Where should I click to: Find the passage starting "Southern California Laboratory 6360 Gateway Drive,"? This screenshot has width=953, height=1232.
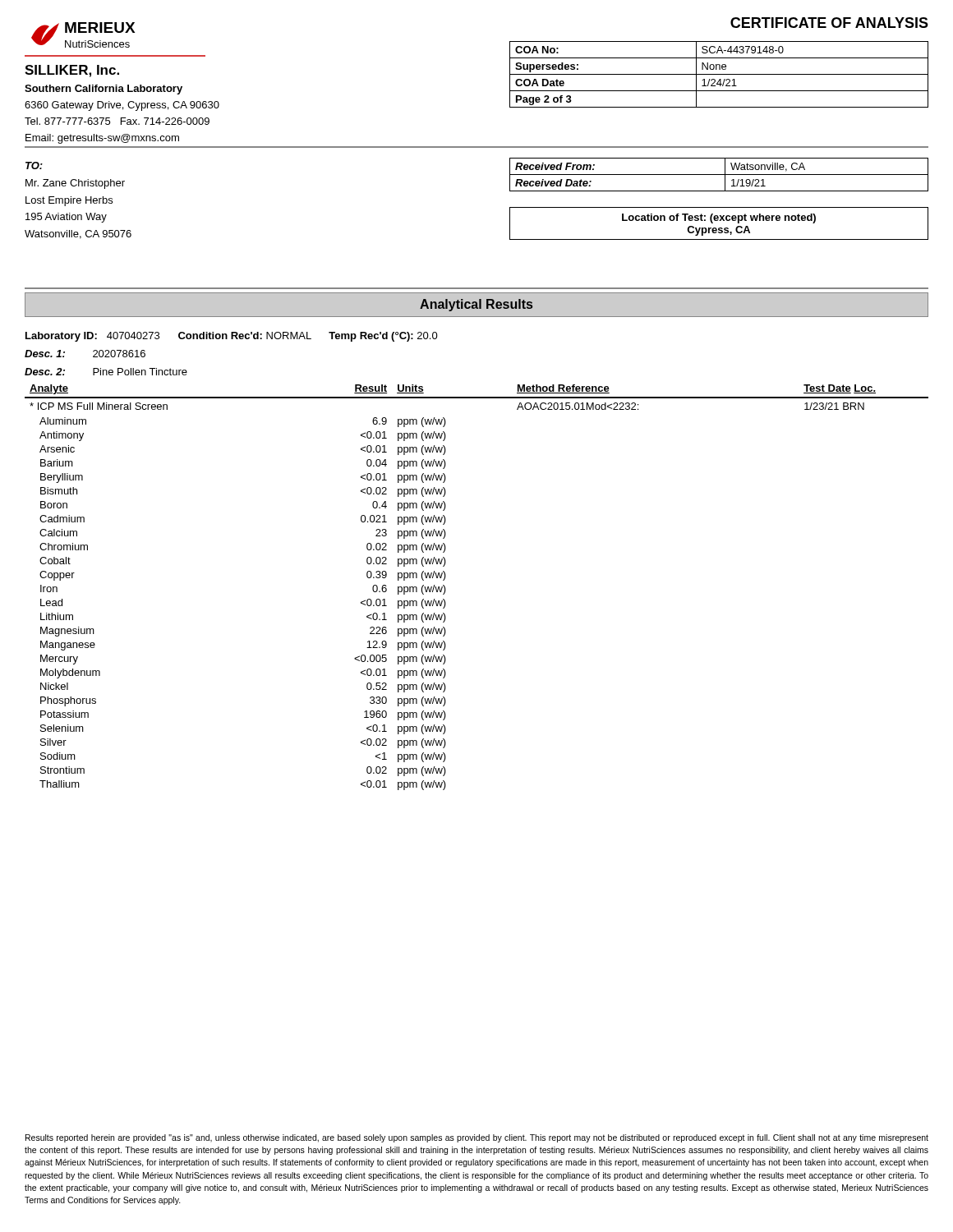click(122, 113)
